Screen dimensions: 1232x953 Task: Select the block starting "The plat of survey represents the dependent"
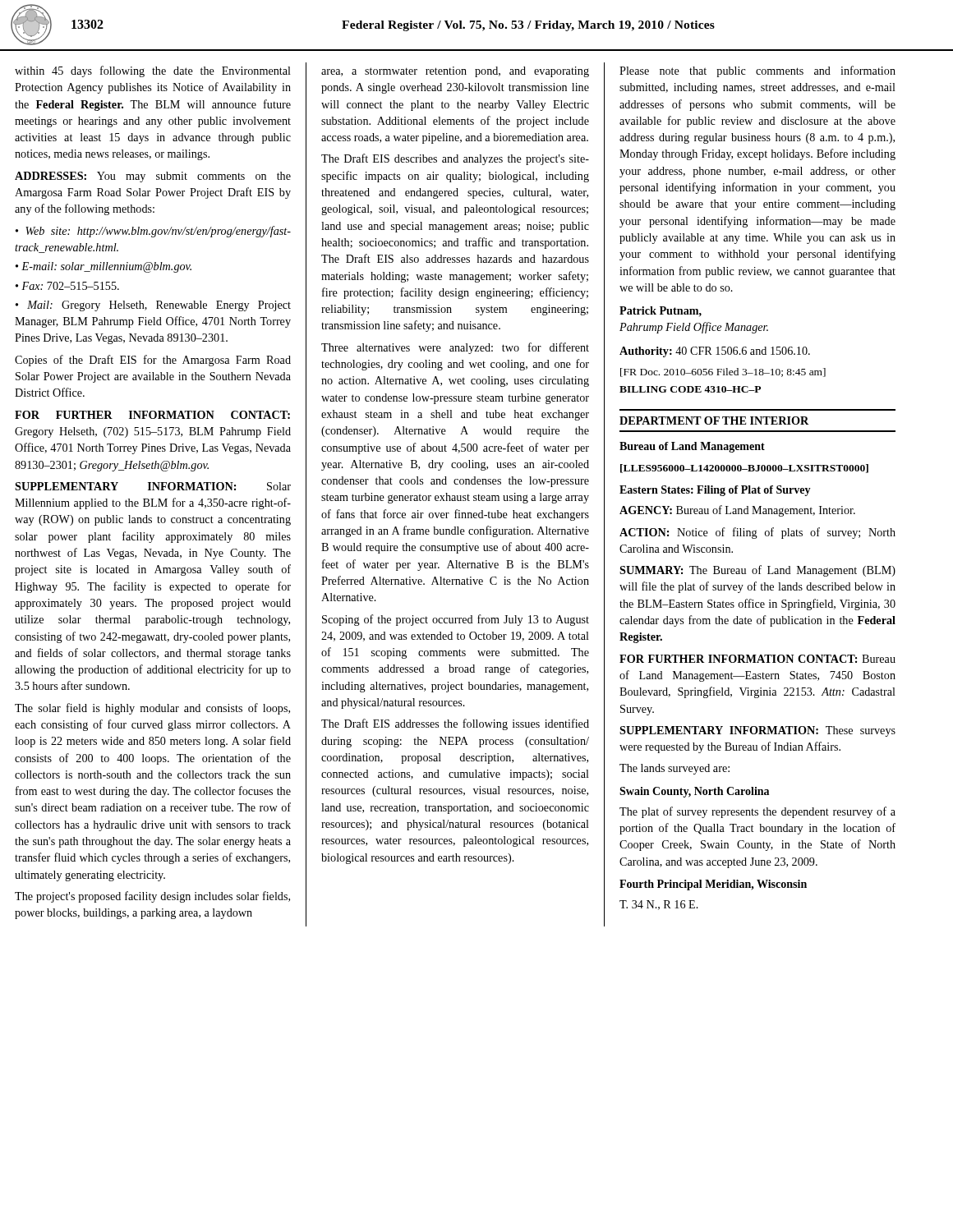coord(757,836)
